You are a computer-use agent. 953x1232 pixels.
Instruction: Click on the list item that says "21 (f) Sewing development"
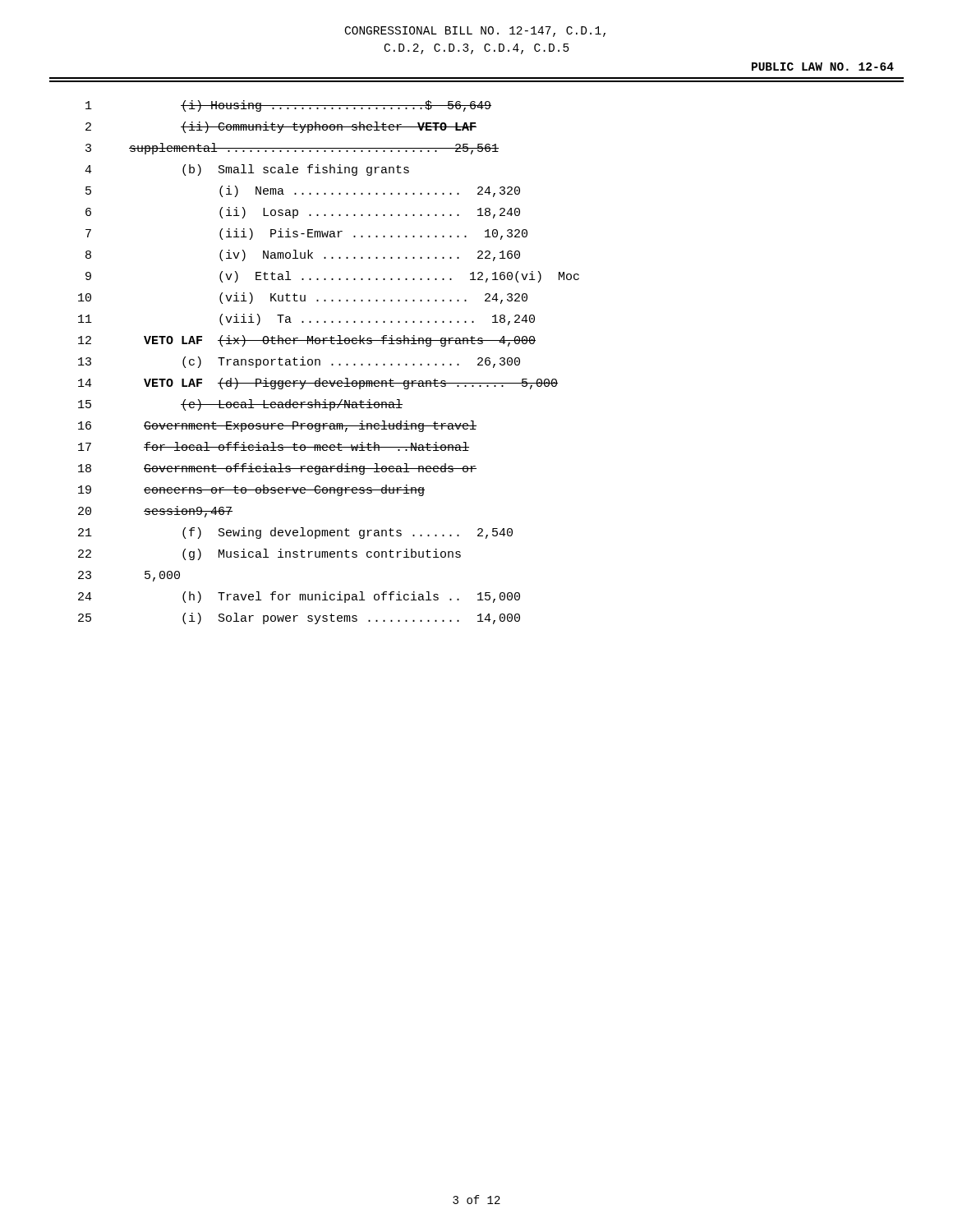[x=476, y=534]
